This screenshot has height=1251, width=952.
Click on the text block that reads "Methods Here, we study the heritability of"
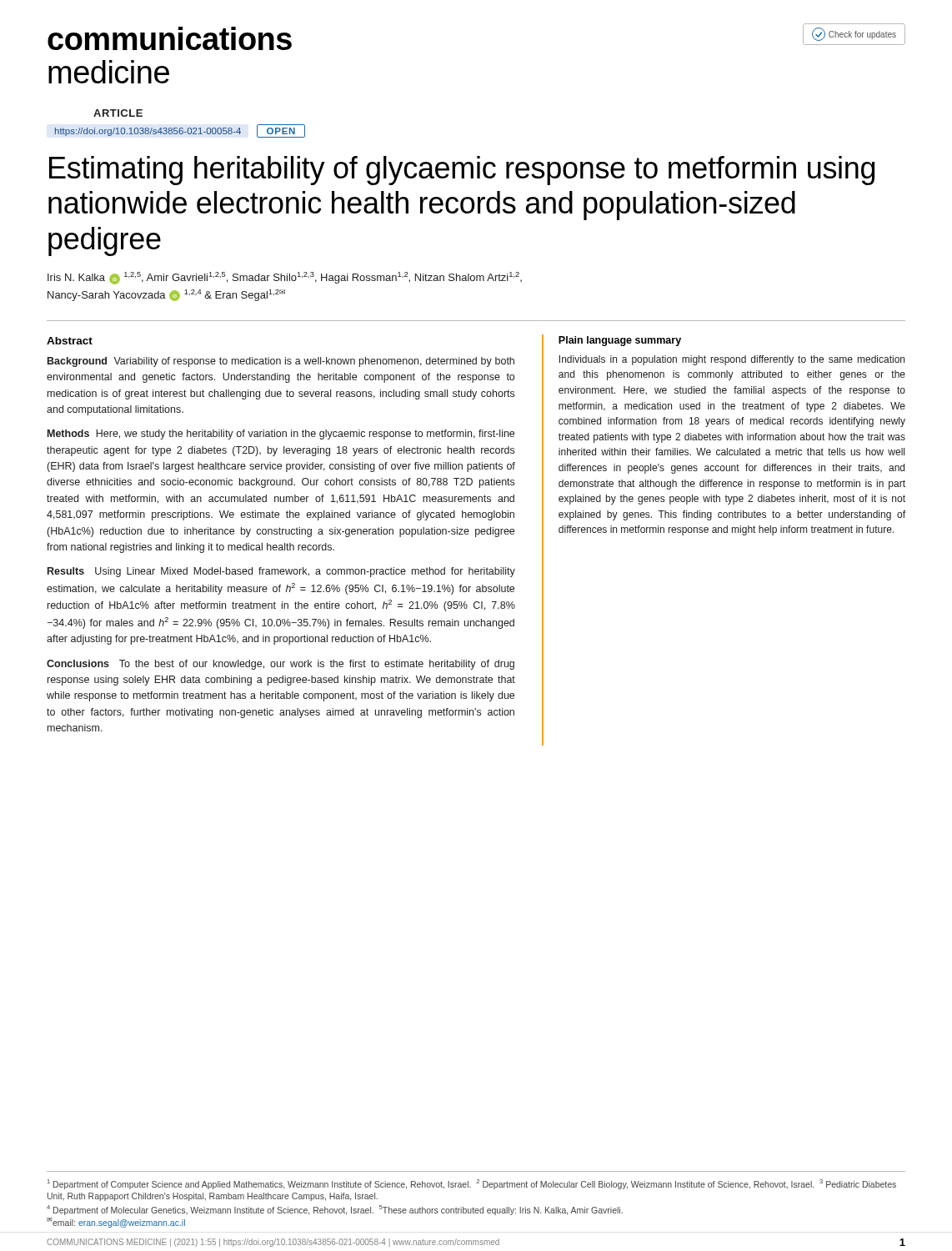point(281,491)
